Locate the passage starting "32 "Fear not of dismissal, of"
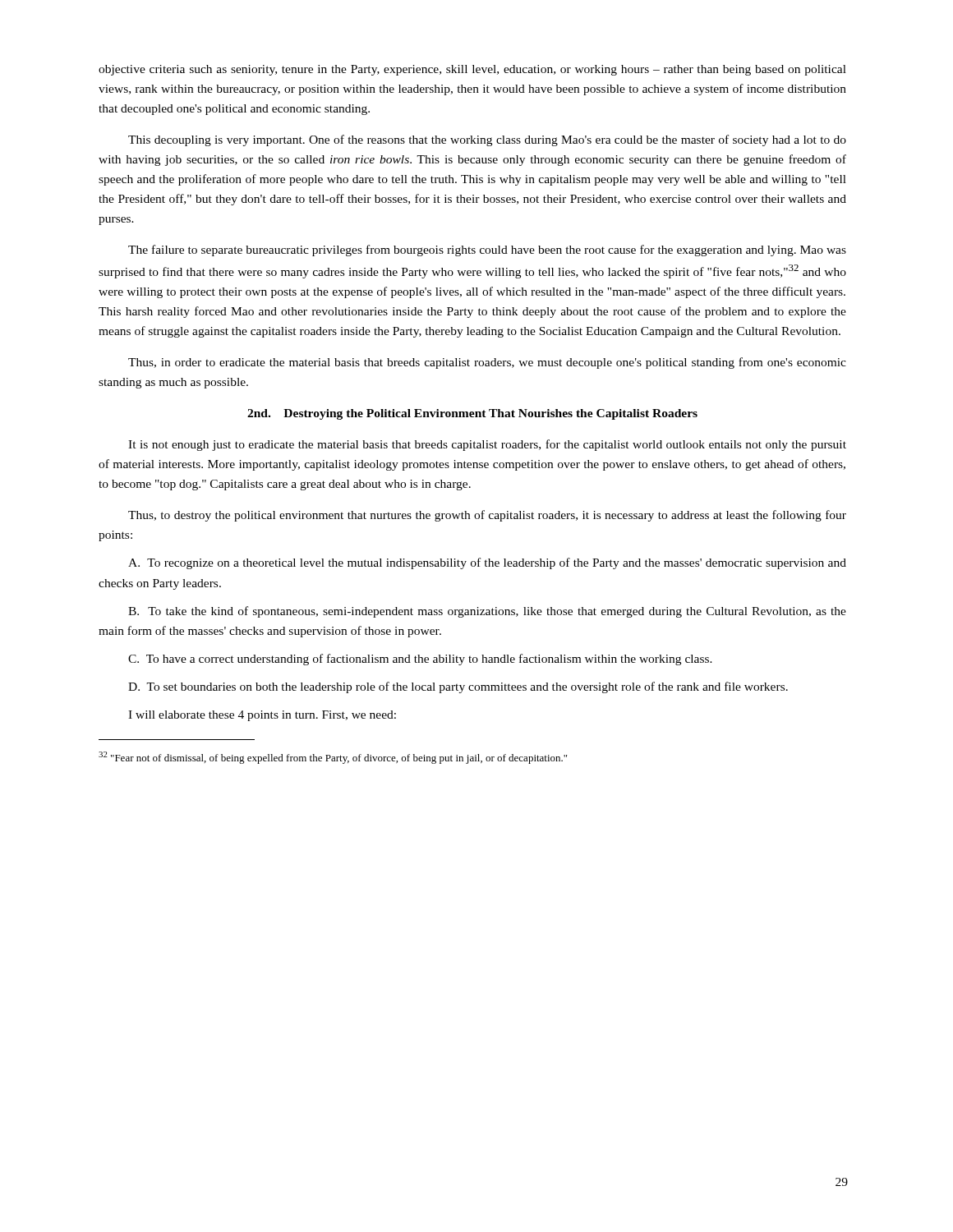 [333, 756]
